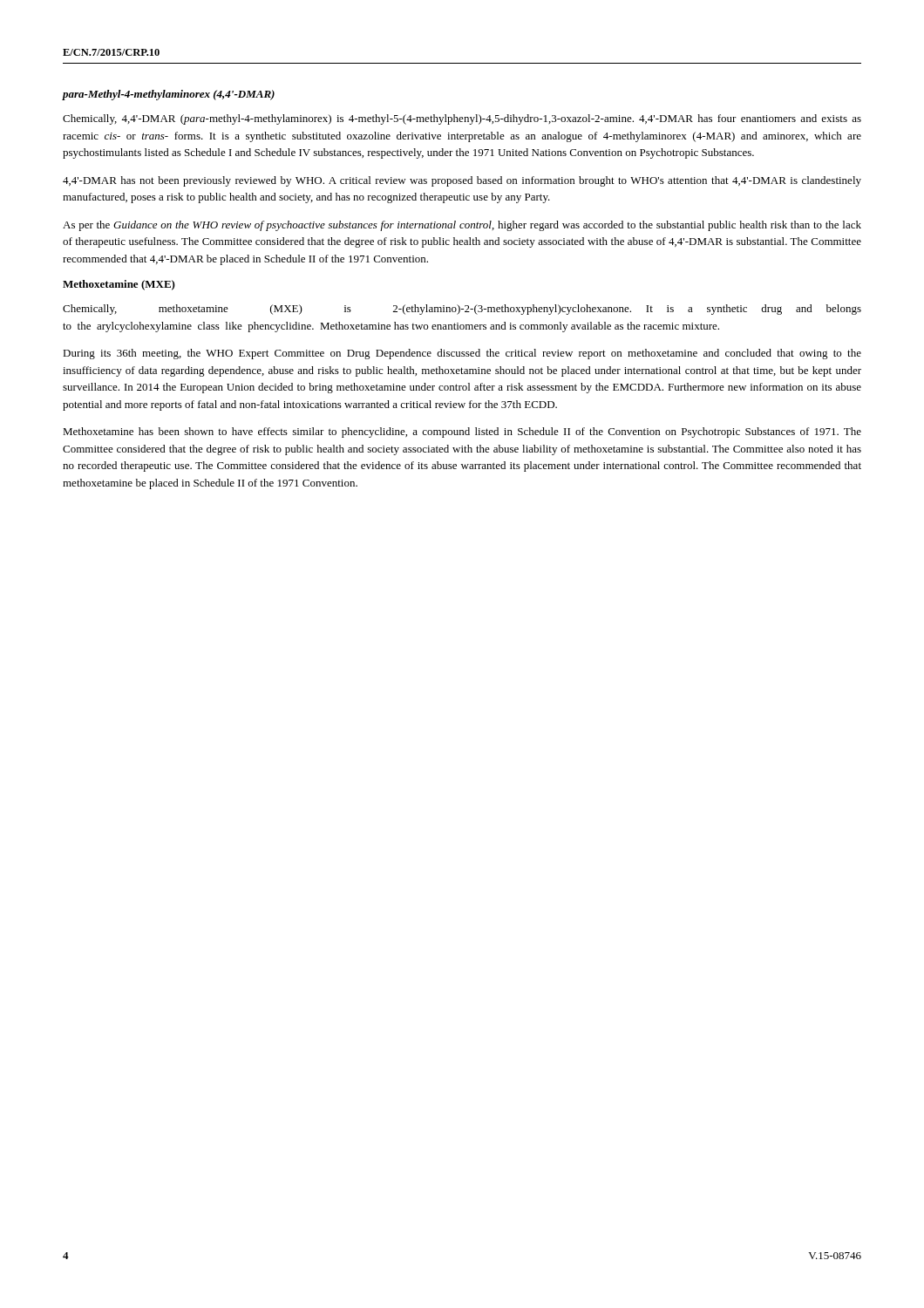Point to the text block starting "4,4'-DMAR has not been previously"

[x=462, y=188]
